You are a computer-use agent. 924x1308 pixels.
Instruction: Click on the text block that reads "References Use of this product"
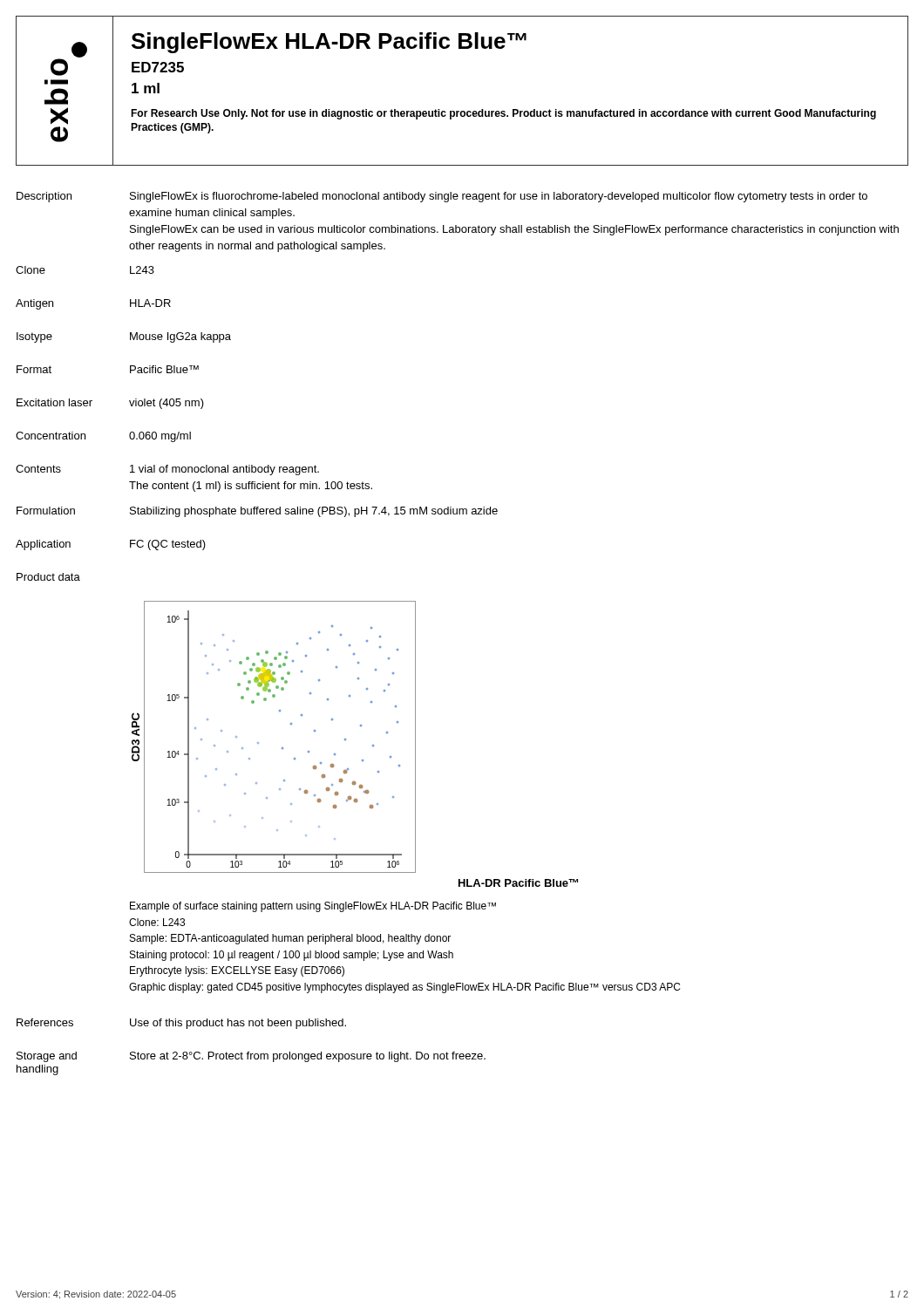(181, 1024)
